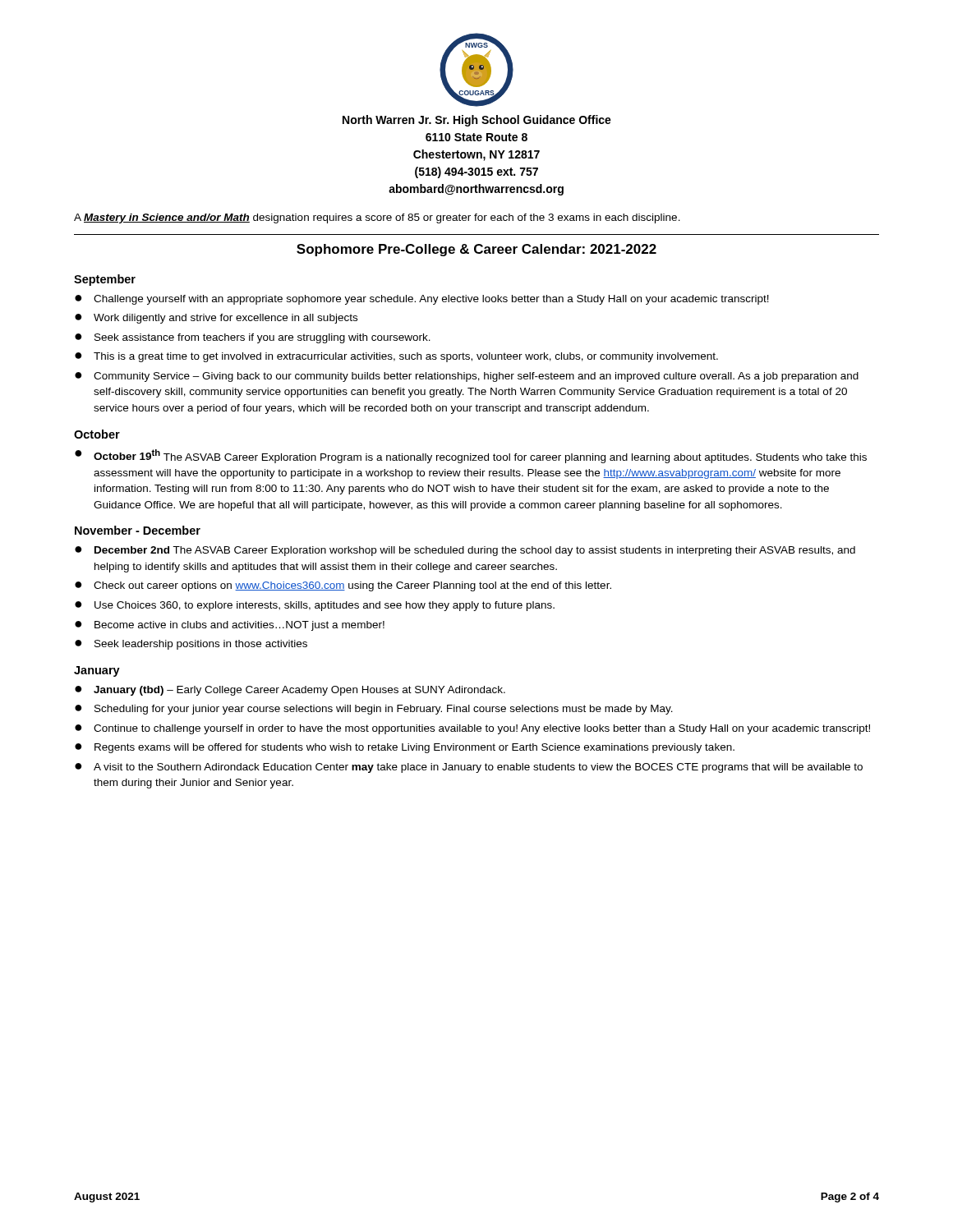Locate the list item with the text "● Seek leadership positions in those activities"
953x1232 pixels.
tap(191, 645)
